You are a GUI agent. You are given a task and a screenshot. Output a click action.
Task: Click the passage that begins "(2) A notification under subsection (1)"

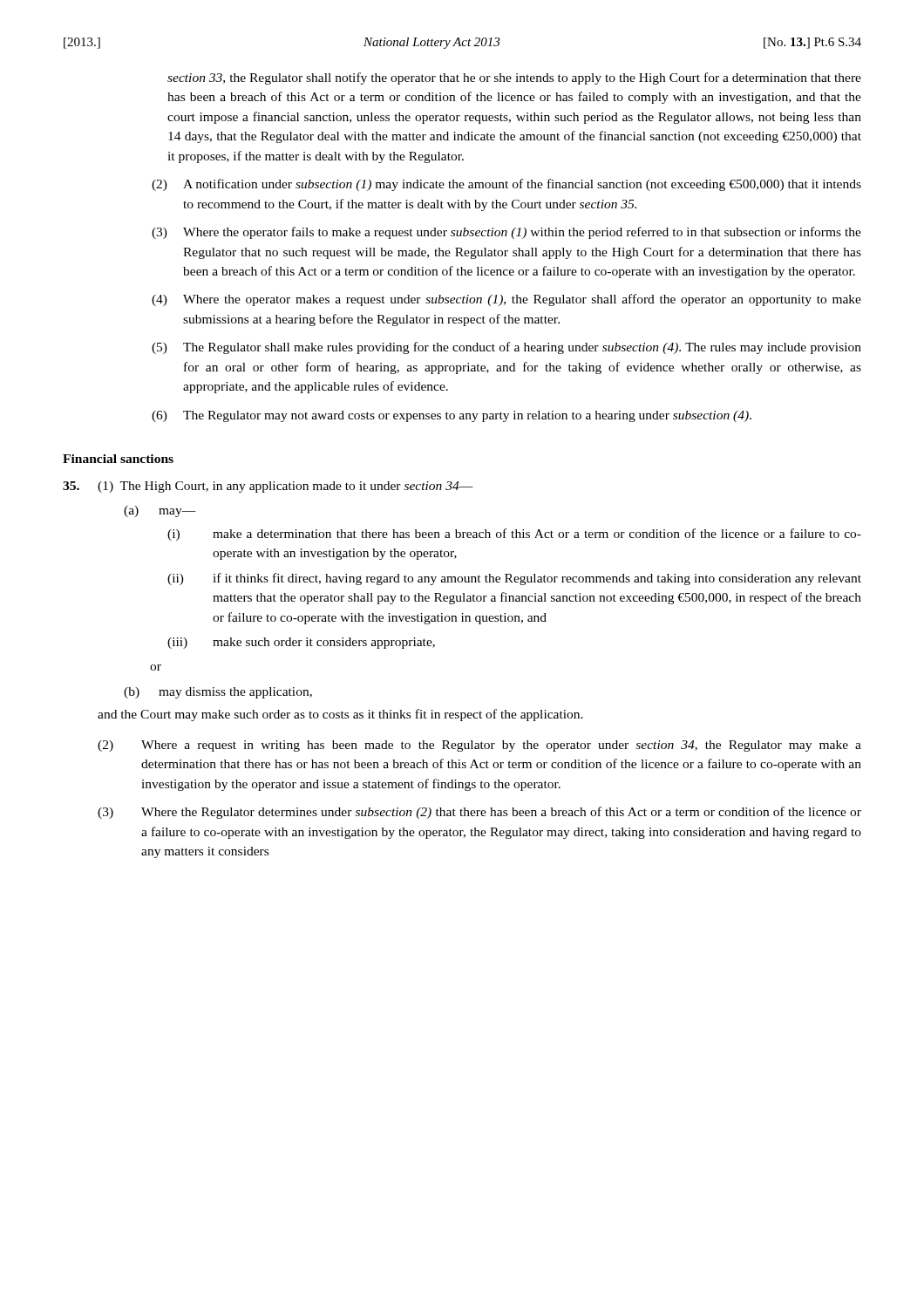click(x=462, y=194)
